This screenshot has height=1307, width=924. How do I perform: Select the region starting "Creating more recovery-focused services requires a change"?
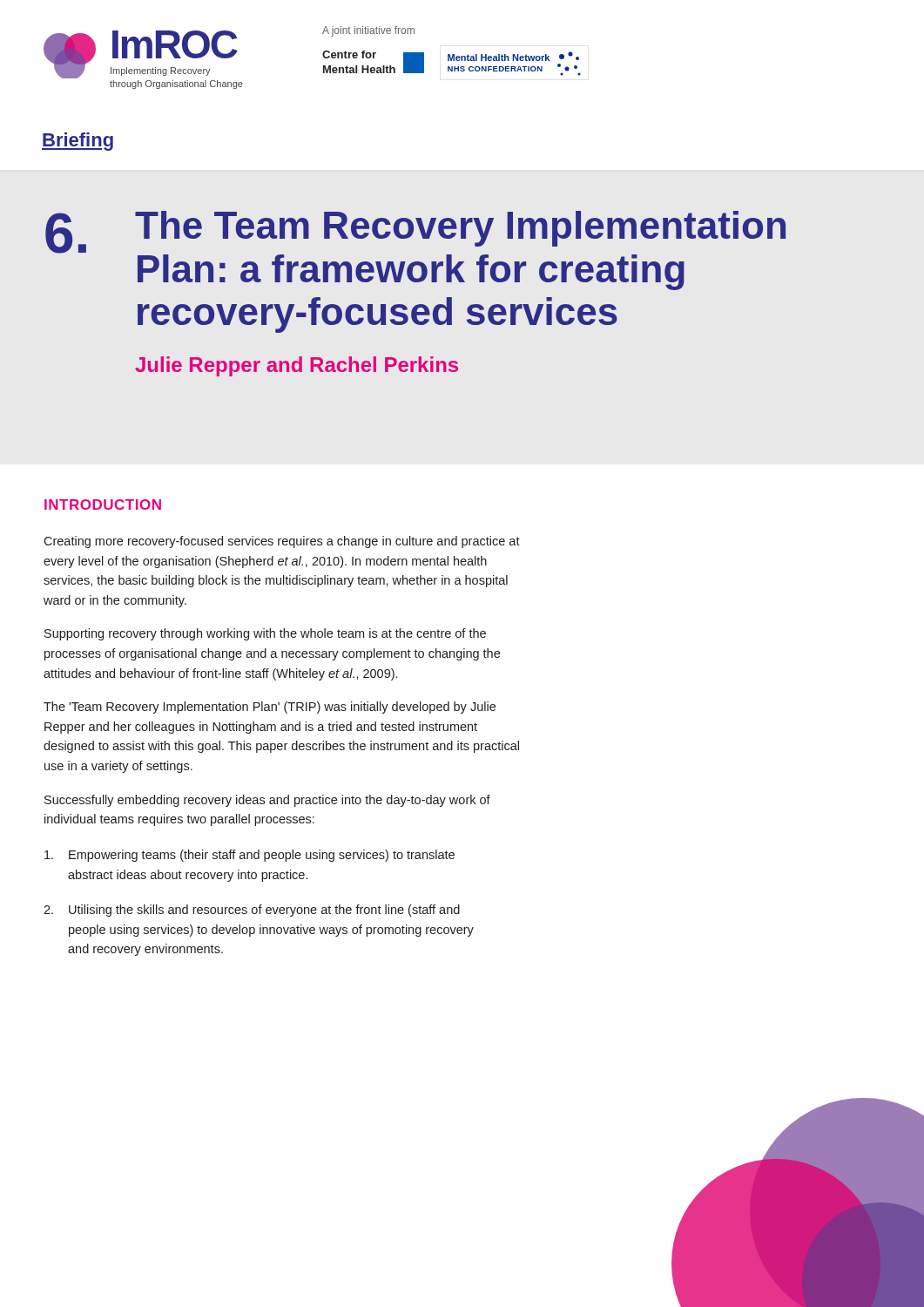click(281, 571)
